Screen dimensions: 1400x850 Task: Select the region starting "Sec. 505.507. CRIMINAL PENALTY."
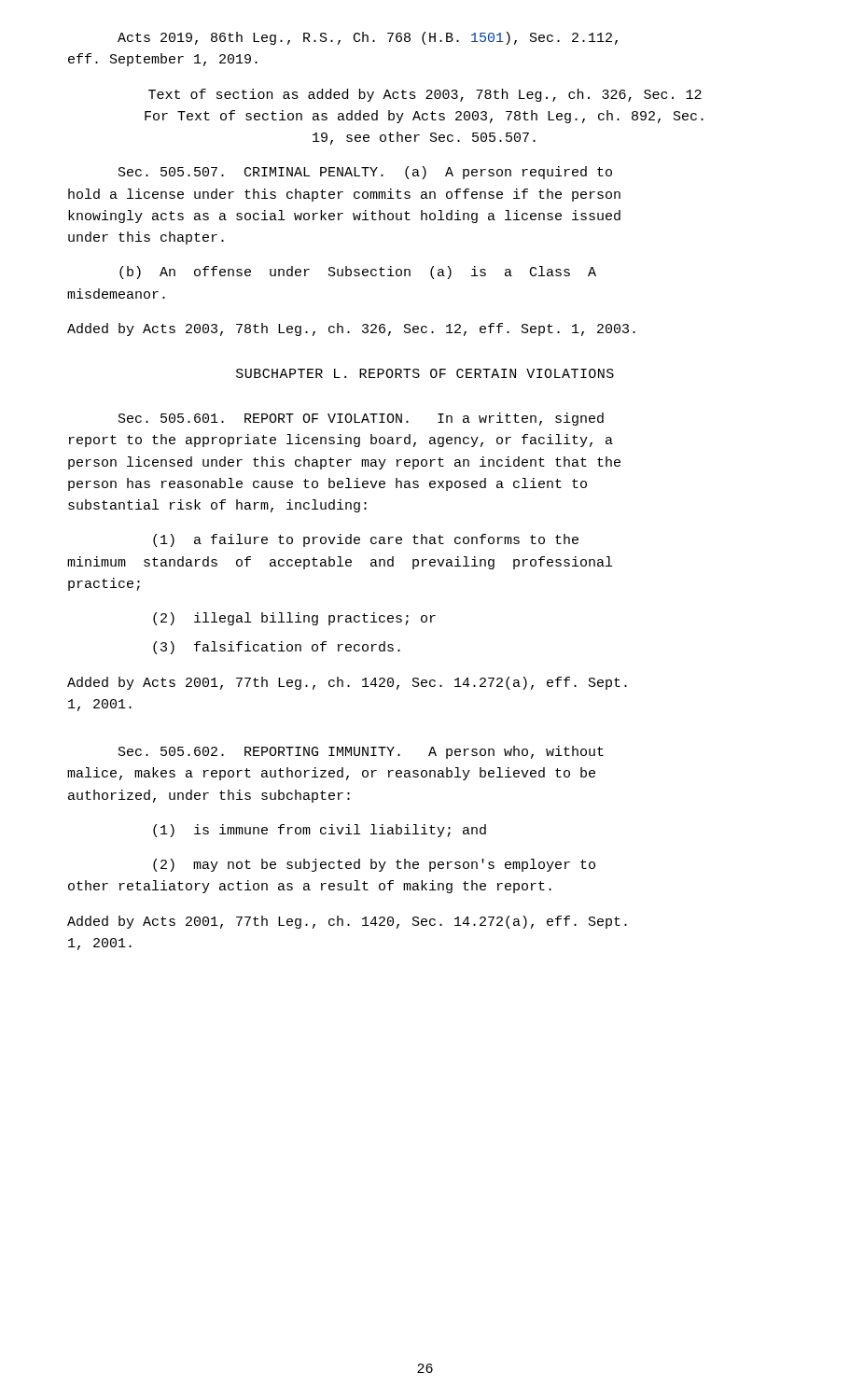344,206
